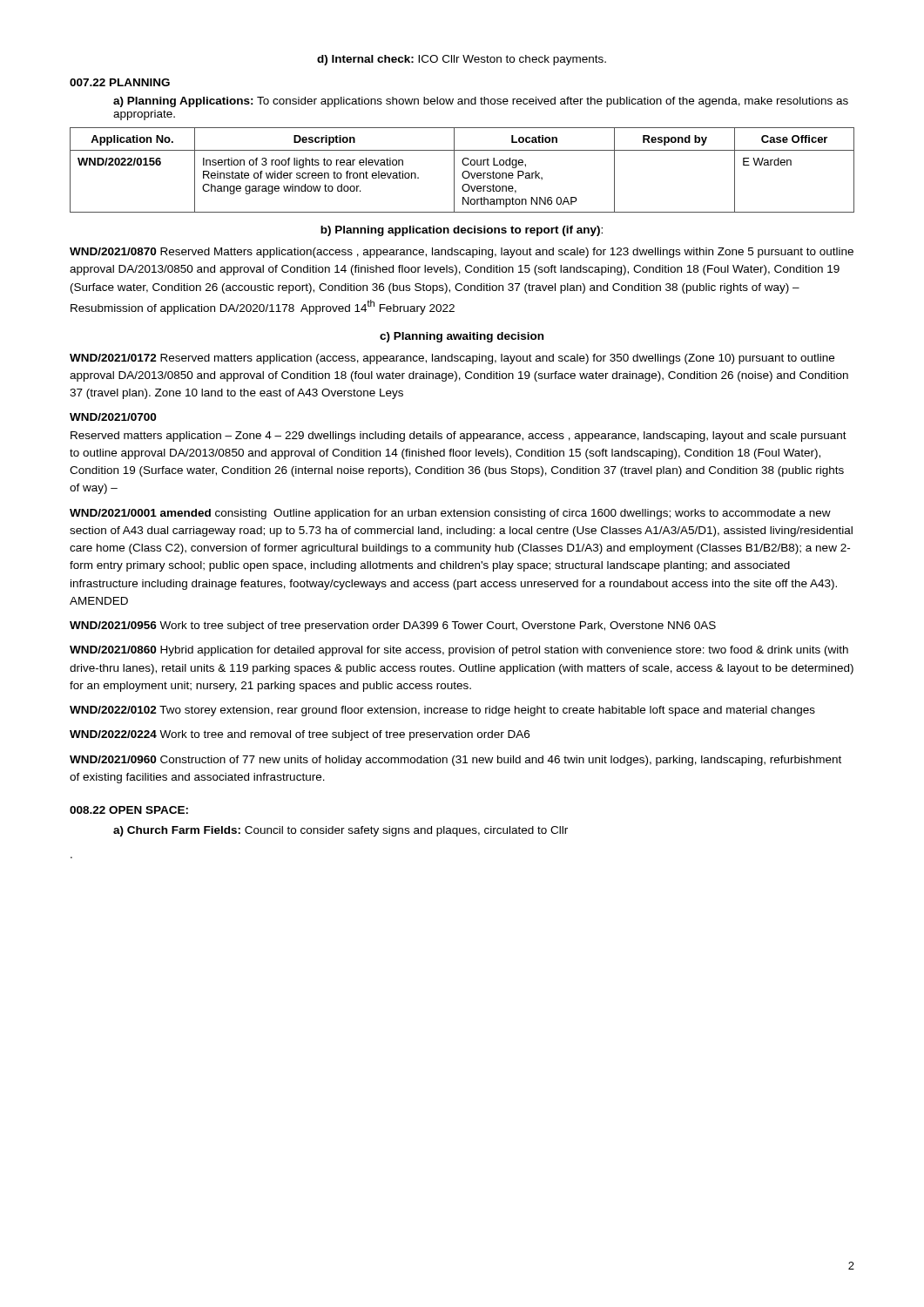Find the text block that reads "WND/2021/0001 amended consisting Outline application"
This screenshot has height=1307, width=924.
(x=461, y=556)
